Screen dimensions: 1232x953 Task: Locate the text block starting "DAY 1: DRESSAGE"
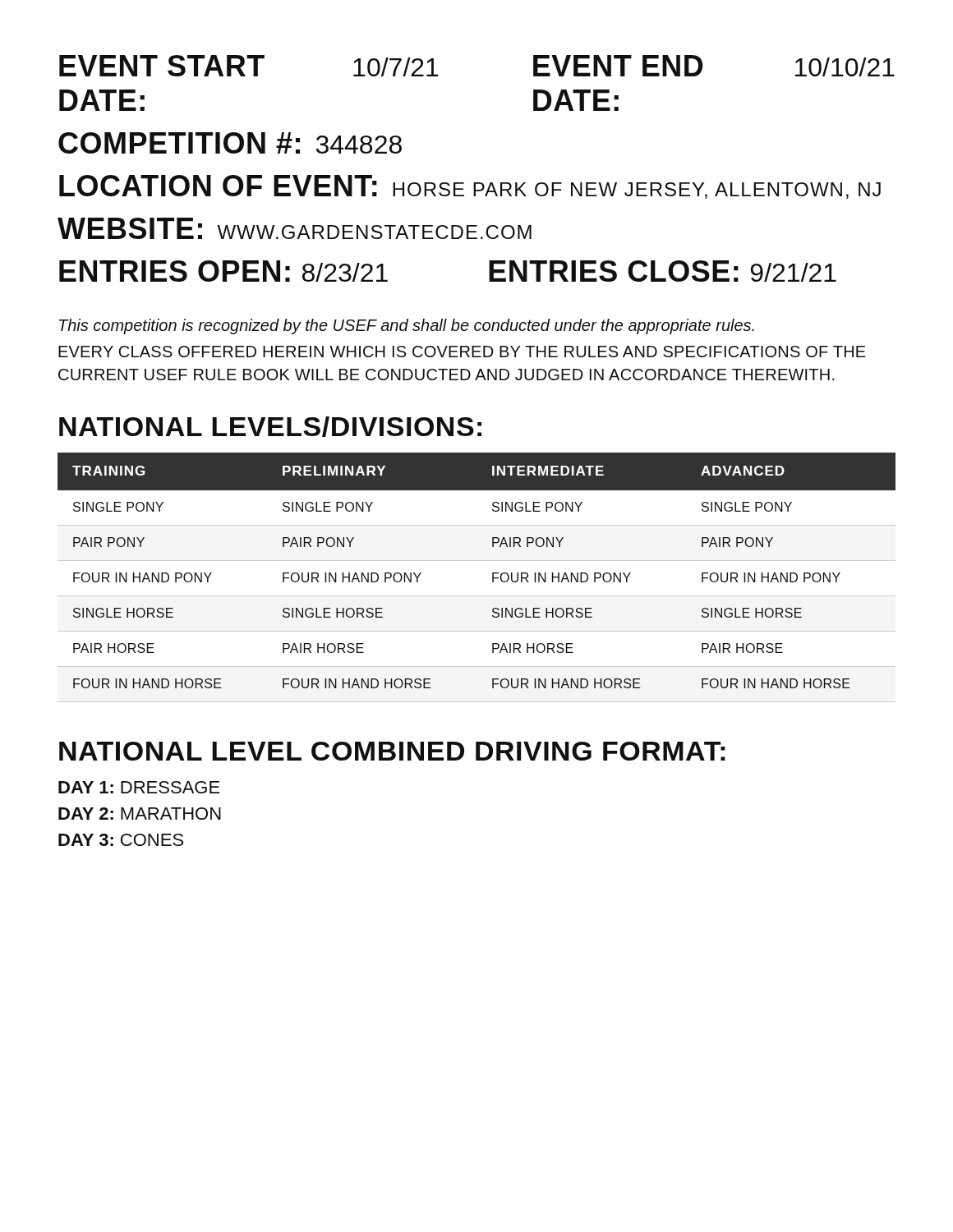[139, 787]
